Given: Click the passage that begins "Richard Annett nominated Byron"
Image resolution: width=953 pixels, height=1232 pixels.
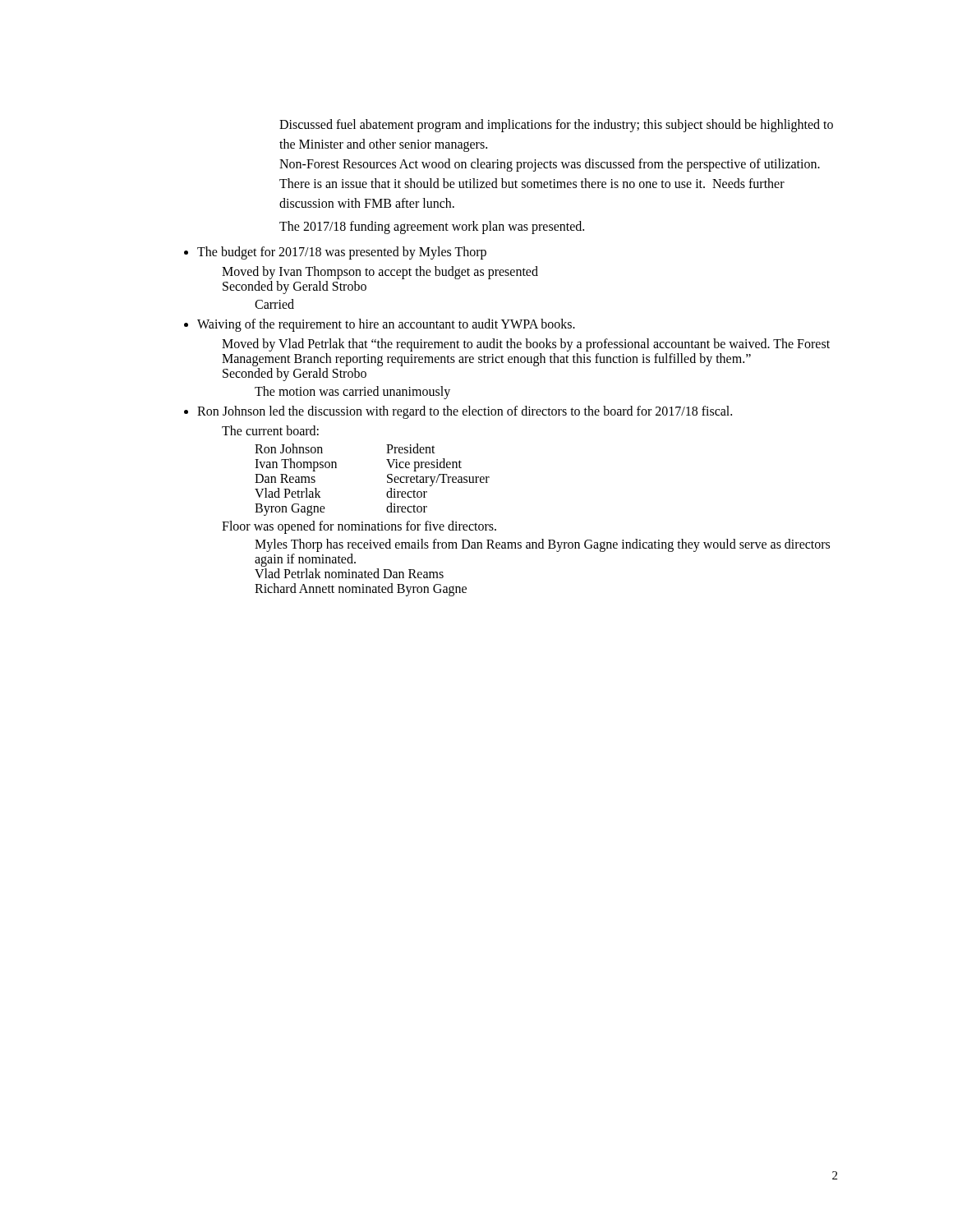Looking at the screenshot, I should click(x=361, y=590).
